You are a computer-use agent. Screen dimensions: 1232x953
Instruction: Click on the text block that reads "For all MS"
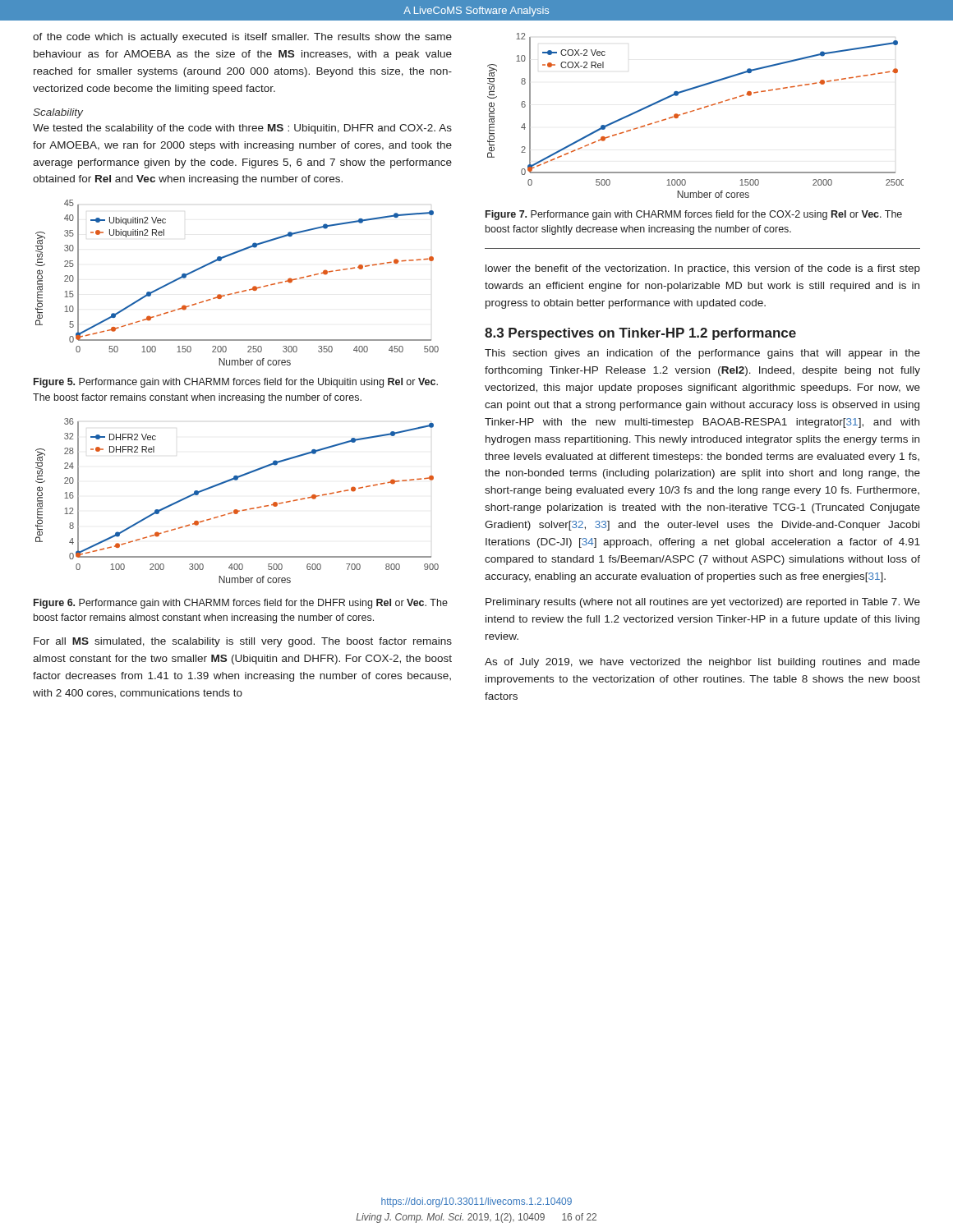(242, 667)
